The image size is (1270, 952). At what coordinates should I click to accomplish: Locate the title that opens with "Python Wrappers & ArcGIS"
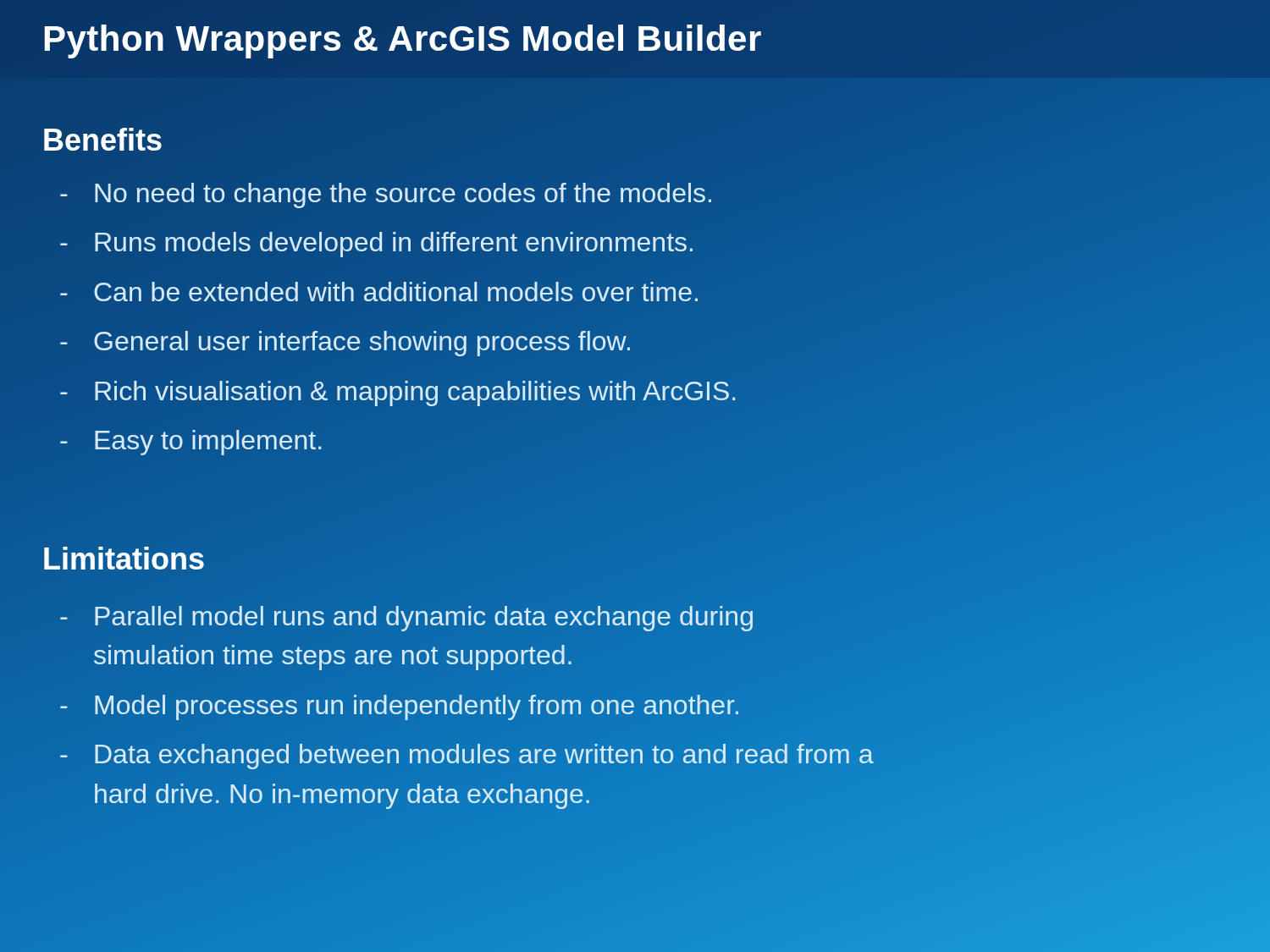tap(402, 39)
